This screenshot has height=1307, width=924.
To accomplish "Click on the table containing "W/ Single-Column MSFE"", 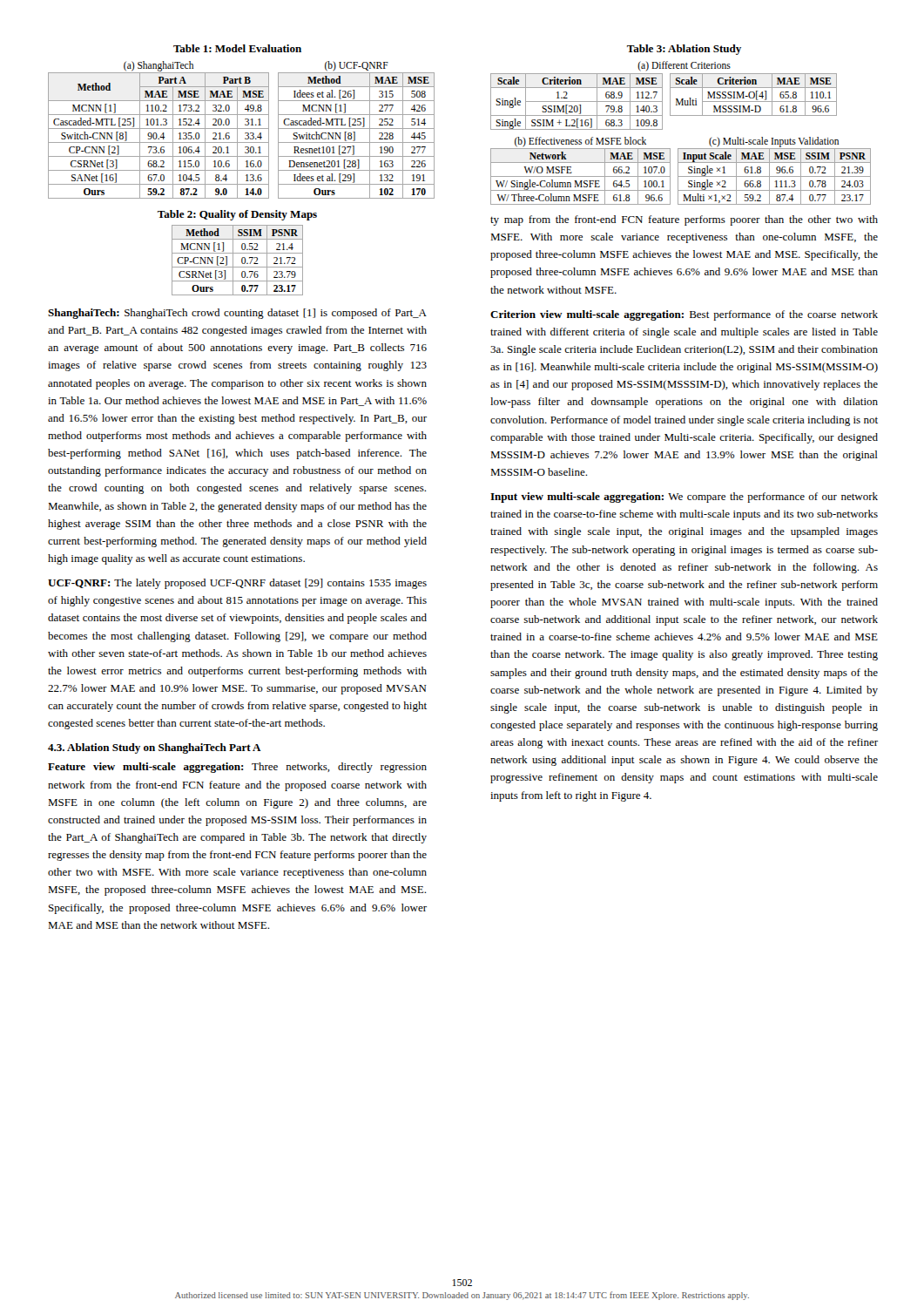I will coord(580,176).
